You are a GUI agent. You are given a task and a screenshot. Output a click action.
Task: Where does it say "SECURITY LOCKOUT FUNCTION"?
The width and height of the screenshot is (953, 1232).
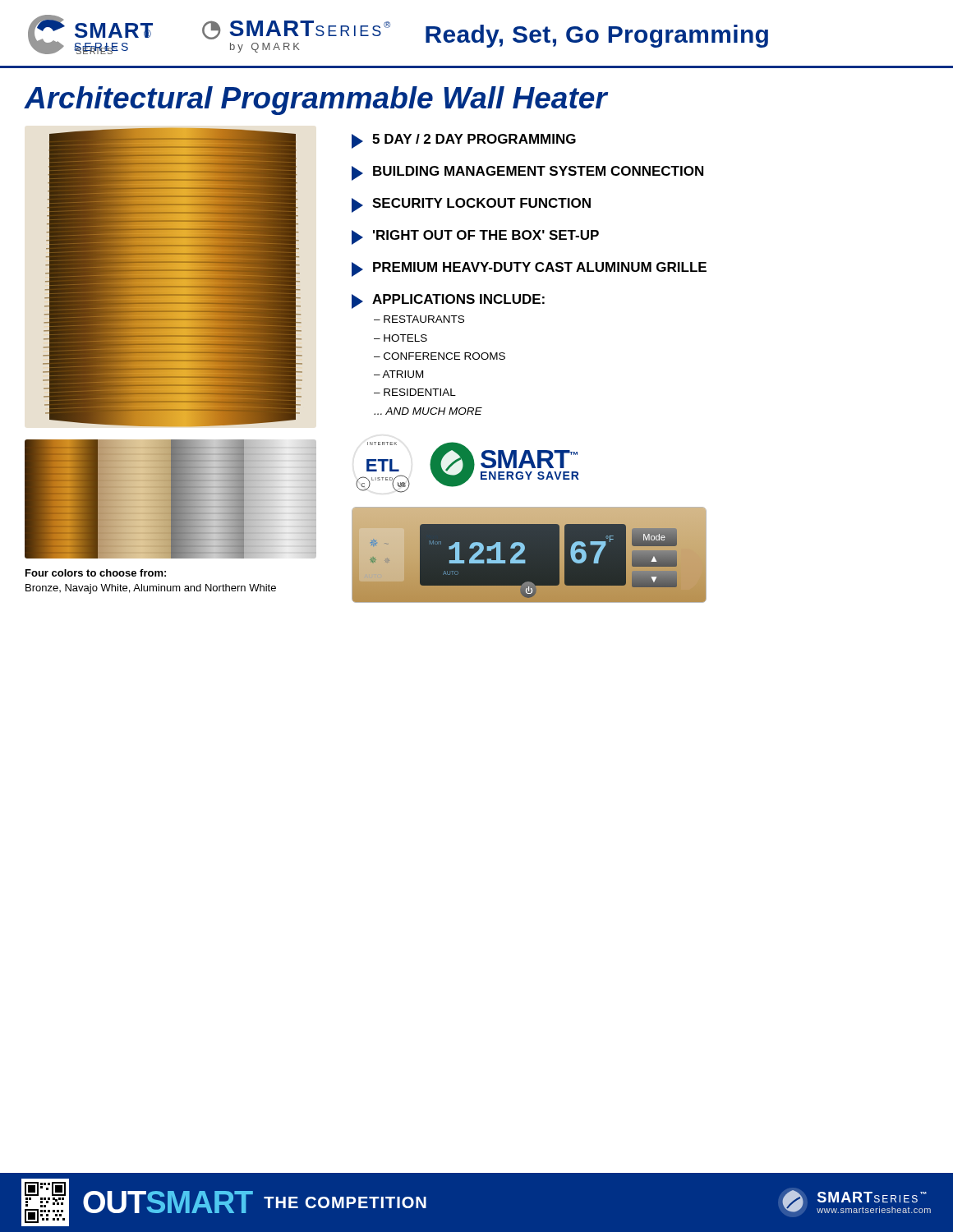[472, 204]
